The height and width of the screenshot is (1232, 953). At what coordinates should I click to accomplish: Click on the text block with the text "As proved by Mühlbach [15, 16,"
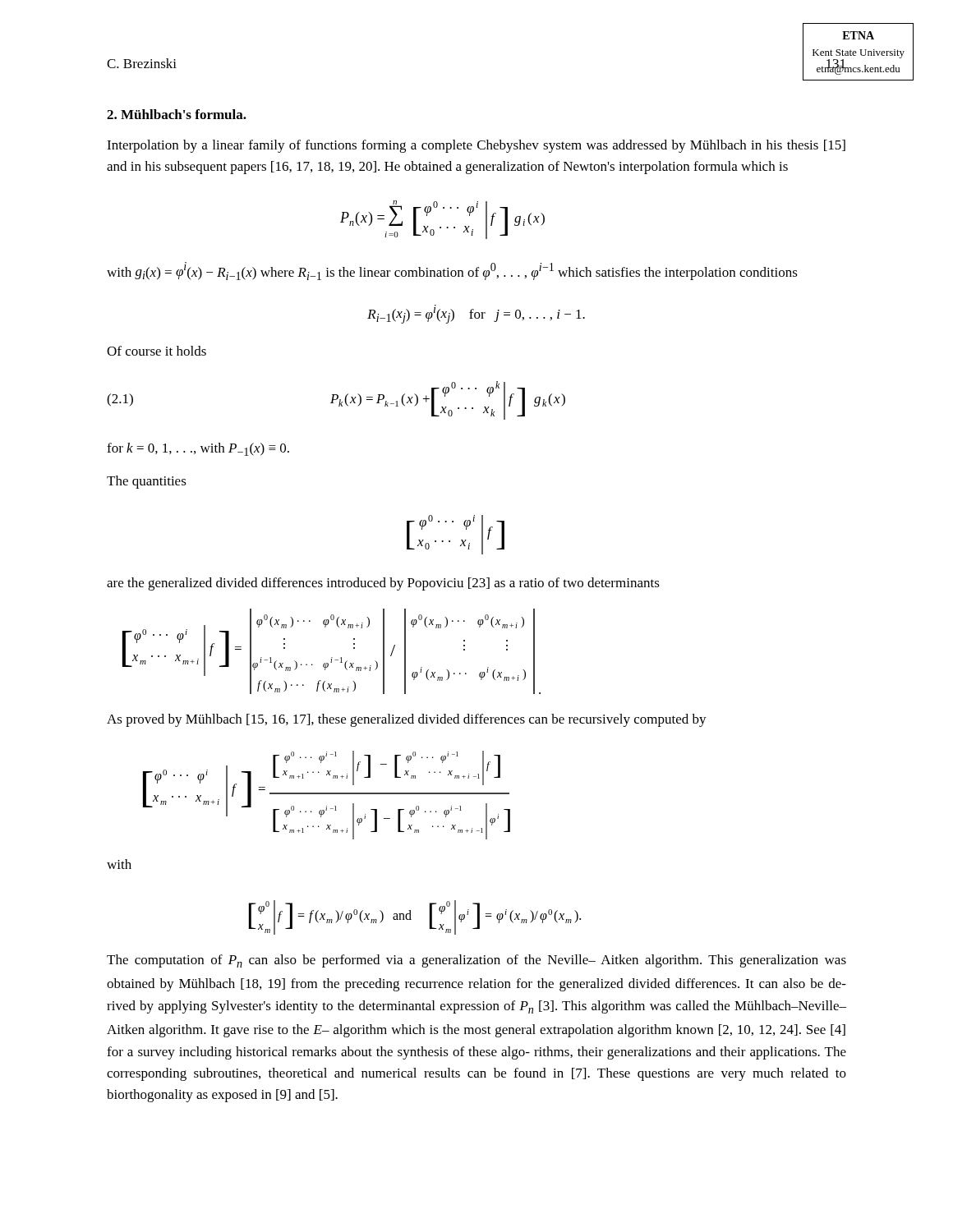coord(406,719)
